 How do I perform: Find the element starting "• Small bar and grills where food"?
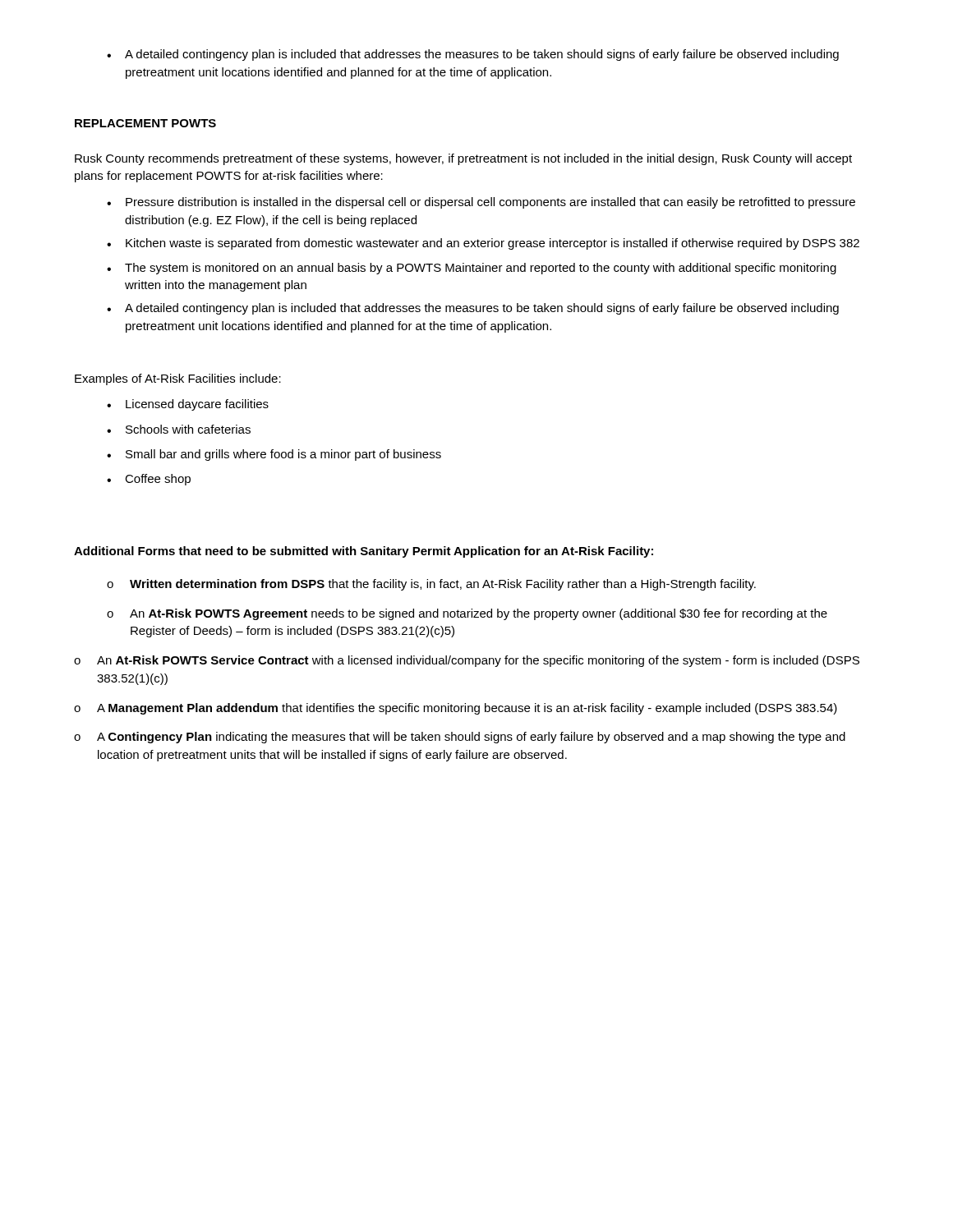[274, 455]
